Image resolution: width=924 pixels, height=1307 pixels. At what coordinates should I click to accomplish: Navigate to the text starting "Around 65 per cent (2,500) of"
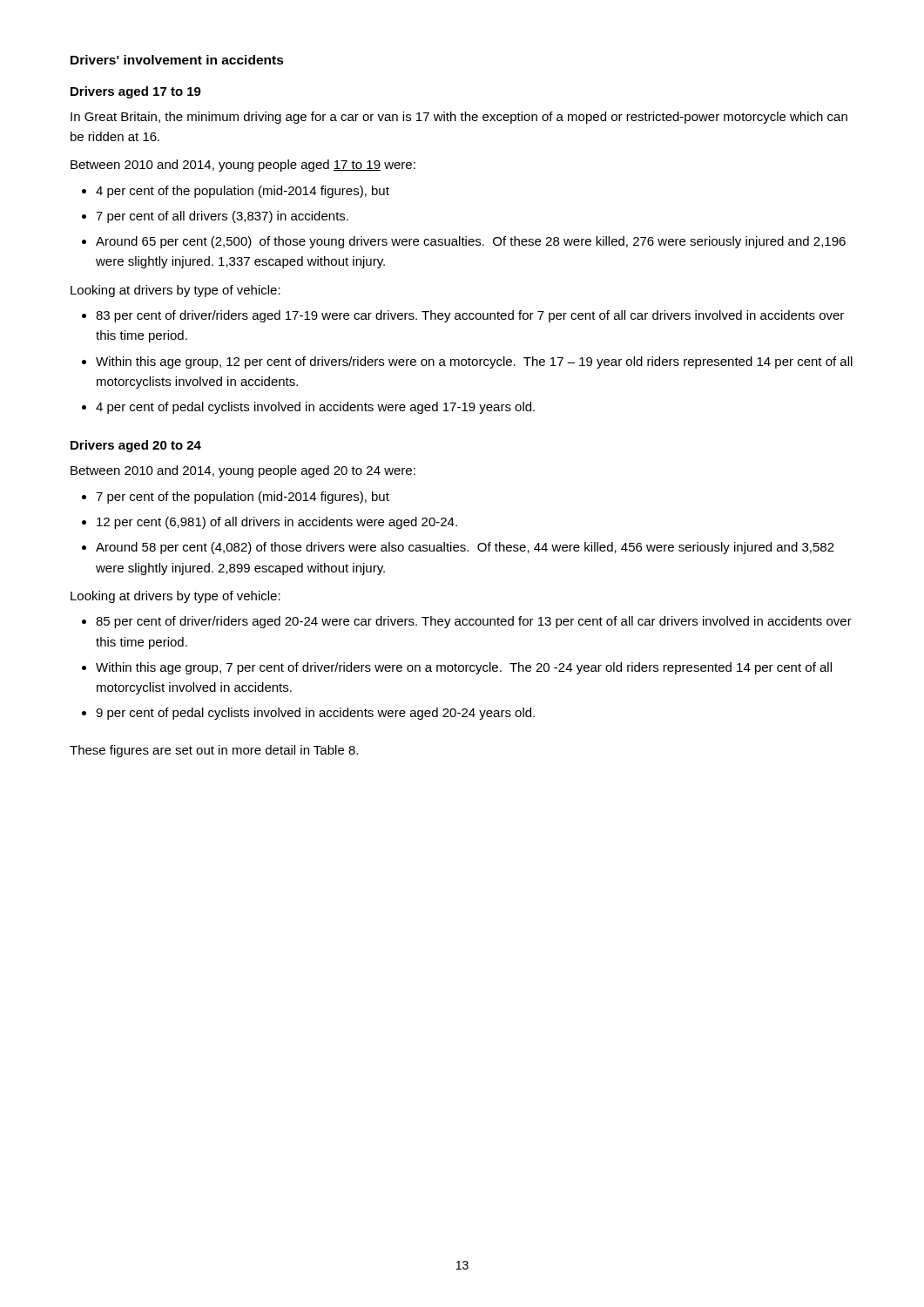pos(471,251)
